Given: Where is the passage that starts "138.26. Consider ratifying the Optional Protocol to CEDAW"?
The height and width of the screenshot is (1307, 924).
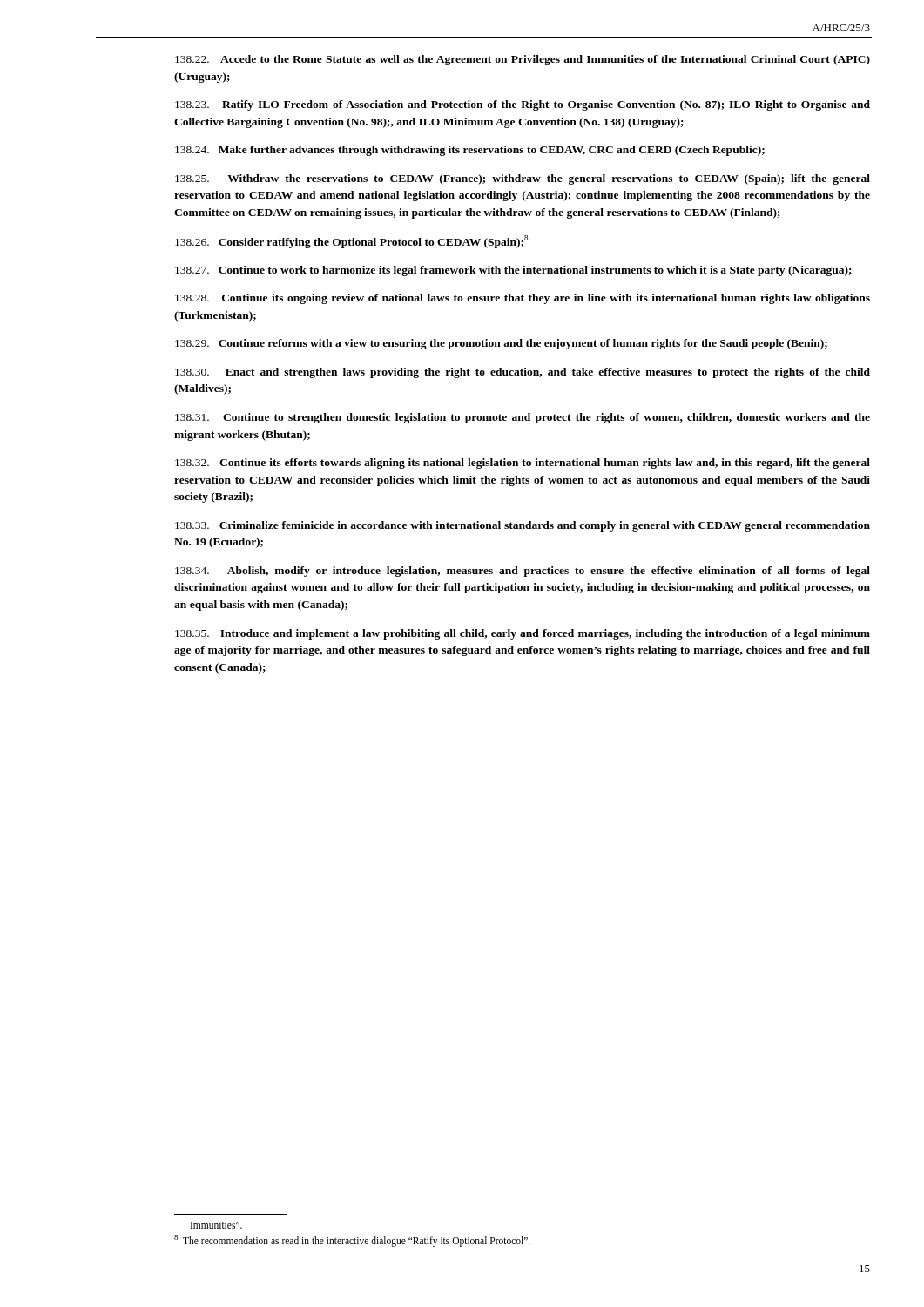Looking at the screenshot, I should click(522, 241).
